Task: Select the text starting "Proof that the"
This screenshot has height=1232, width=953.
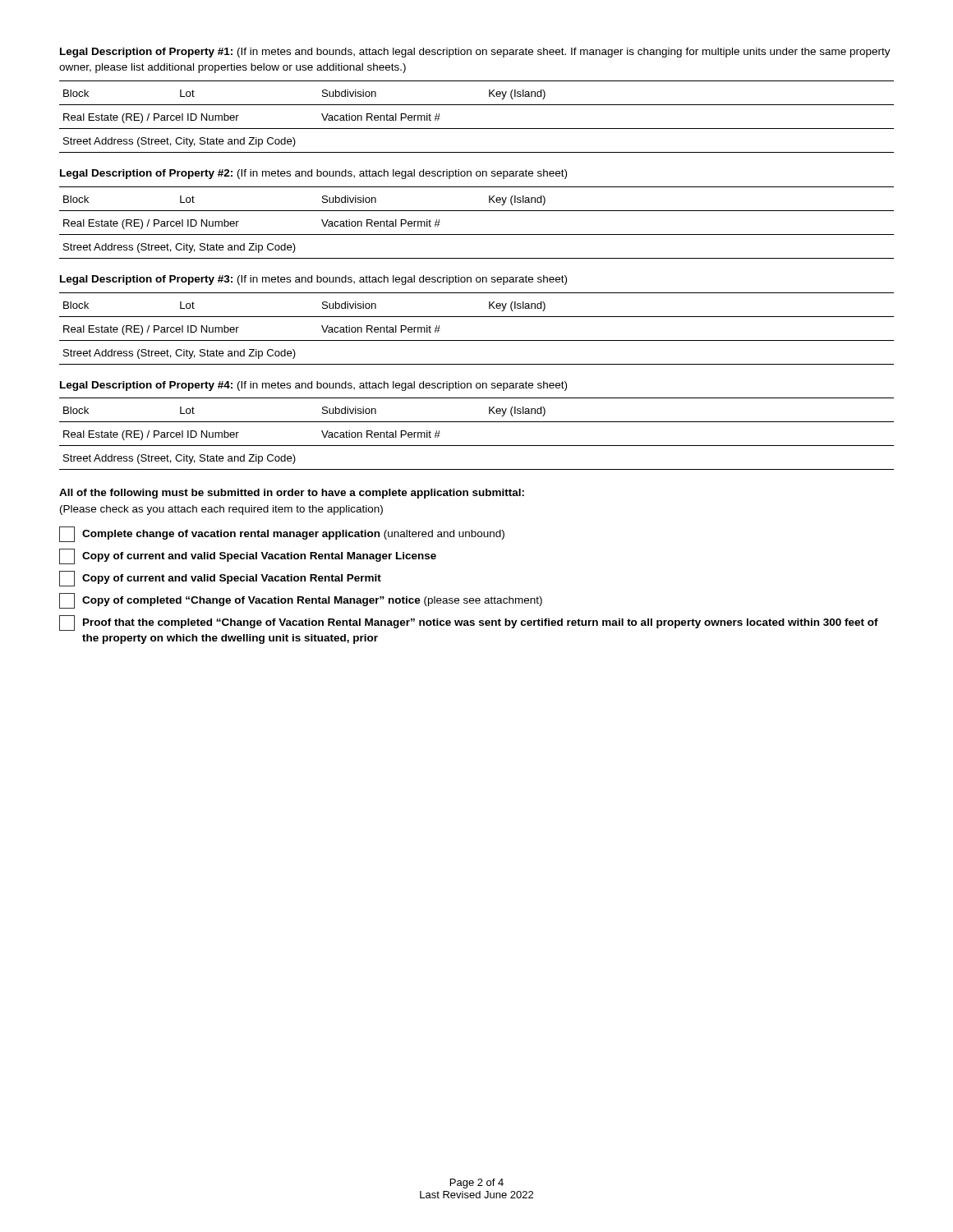Action: click(x=476, y=630)
